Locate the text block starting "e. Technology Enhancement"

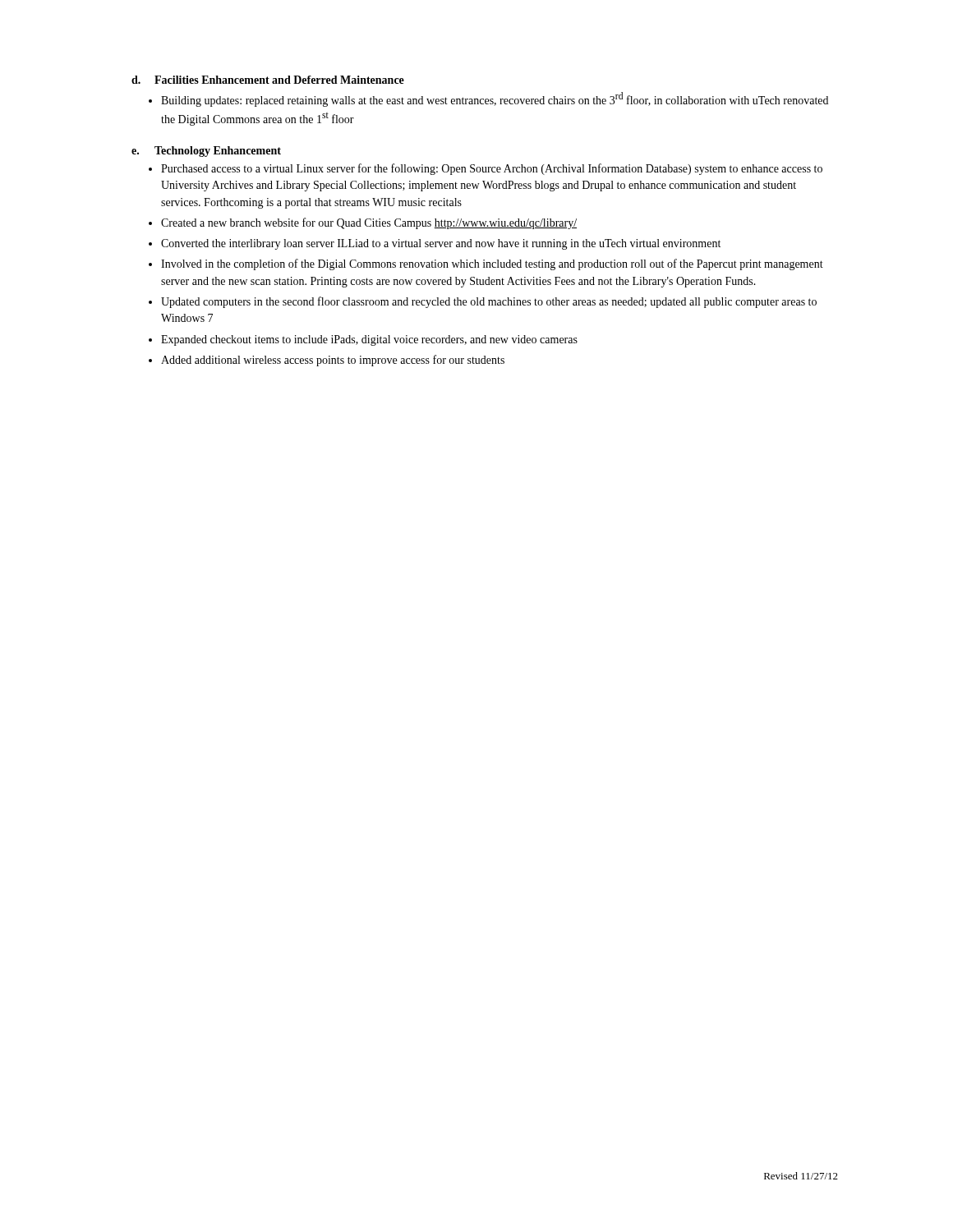[206, 151]
